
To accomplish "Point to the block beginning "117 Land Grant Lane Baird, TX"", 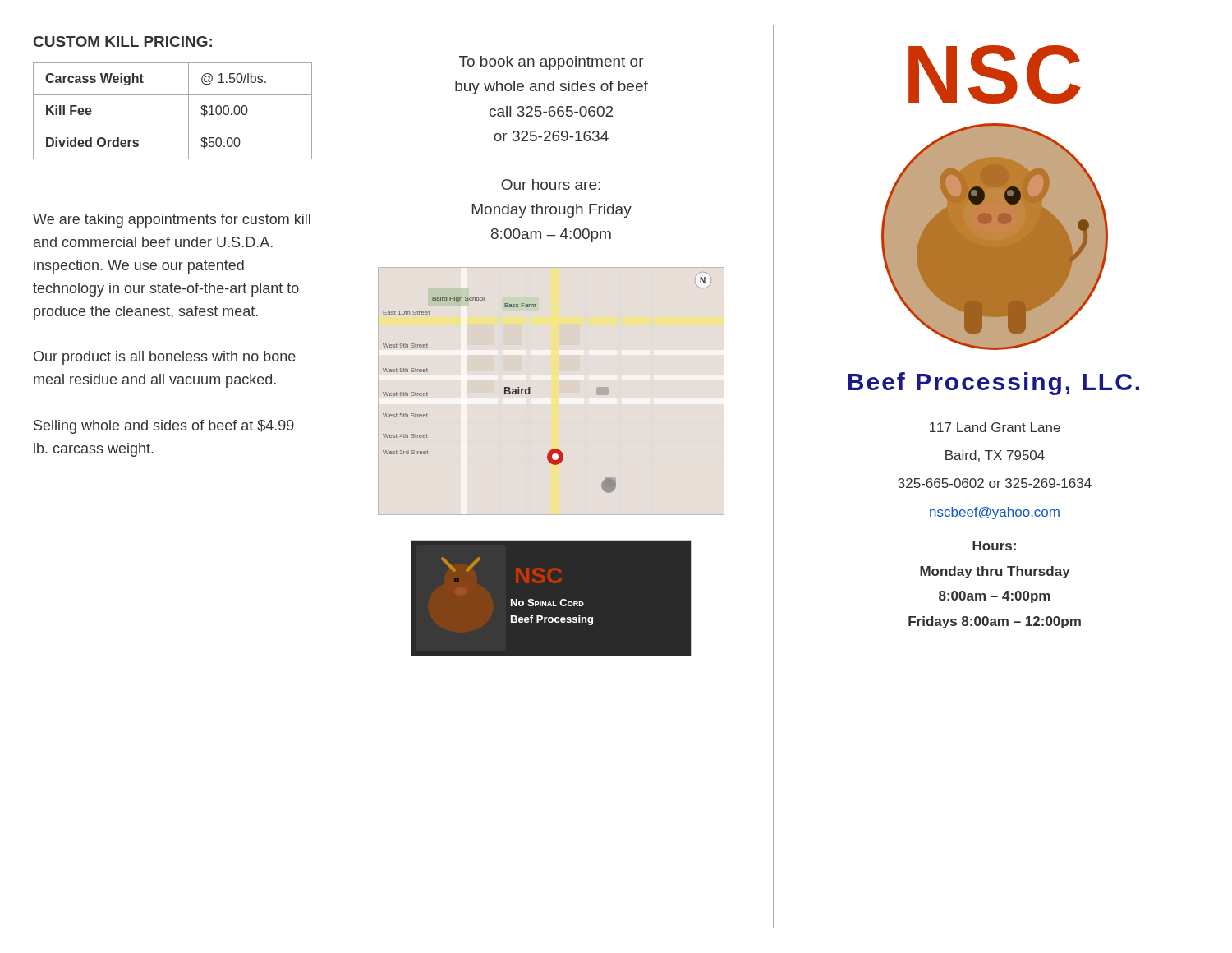I will coord(995,456).
